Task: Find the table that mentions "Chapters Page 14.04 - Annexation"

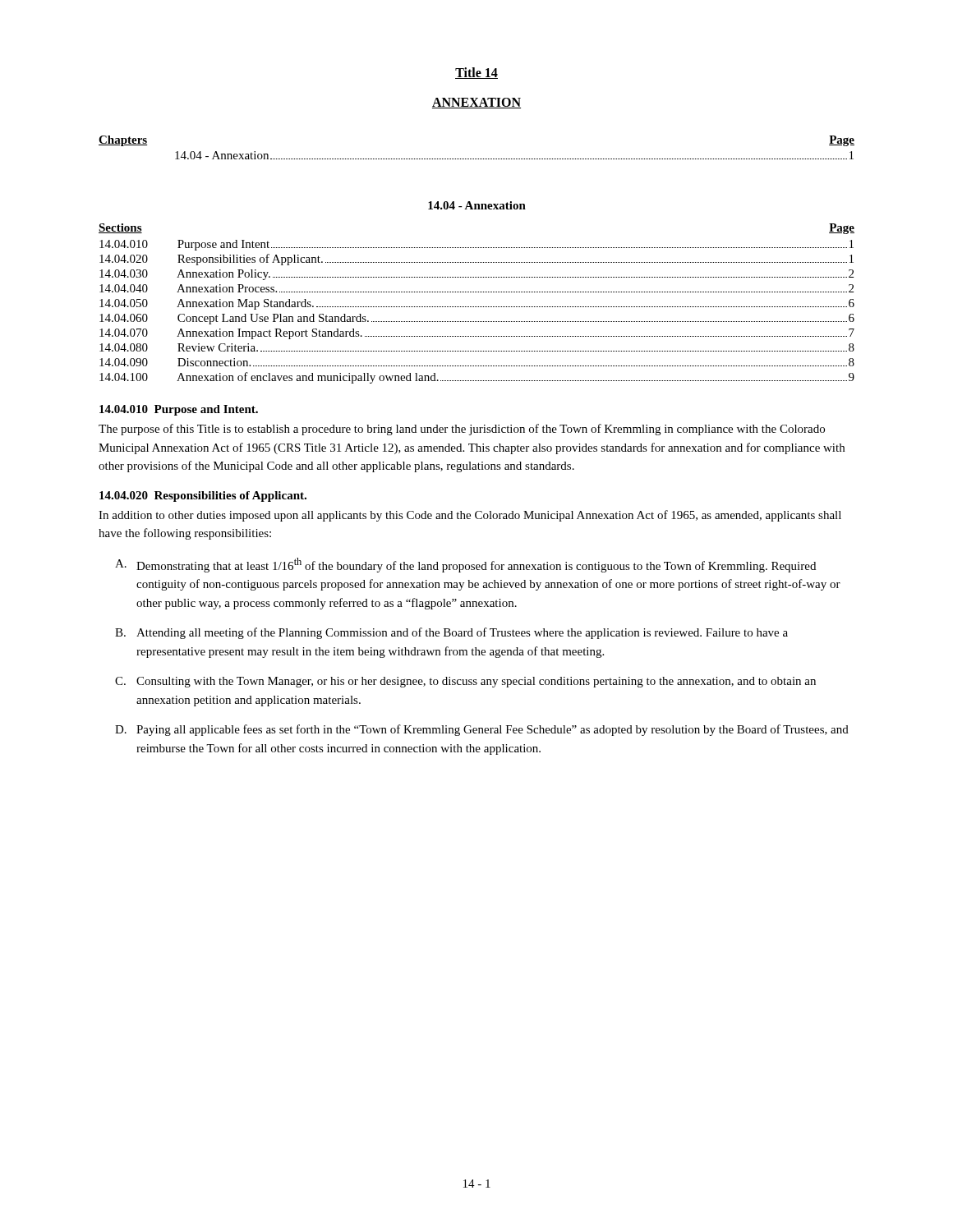Action: [476, 148]
